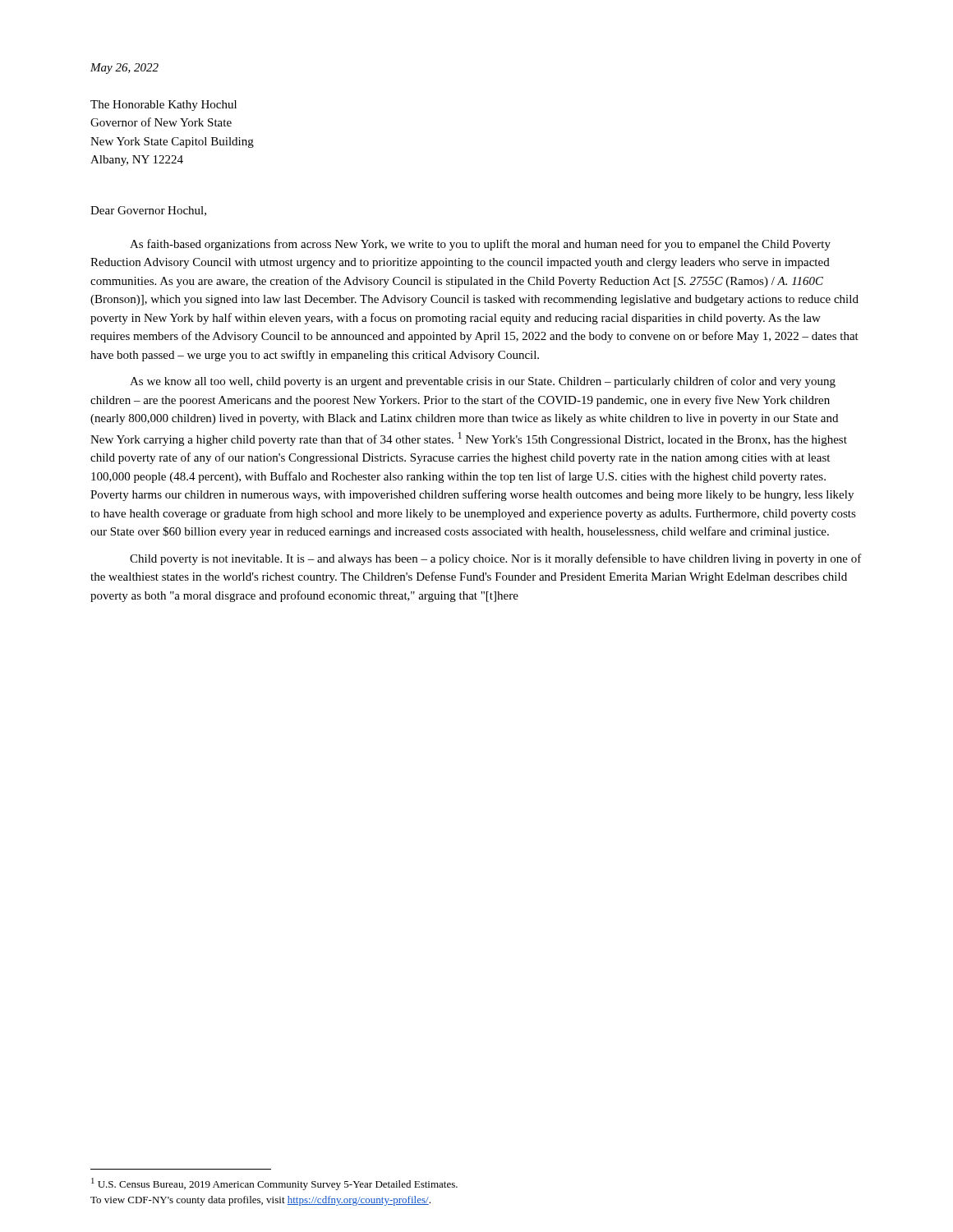The height and width of the screenshot is (1232, 953).
Task: Click on the footnote that says "1 U.S. Census Bureau,"
Action: click(274, 1191)
